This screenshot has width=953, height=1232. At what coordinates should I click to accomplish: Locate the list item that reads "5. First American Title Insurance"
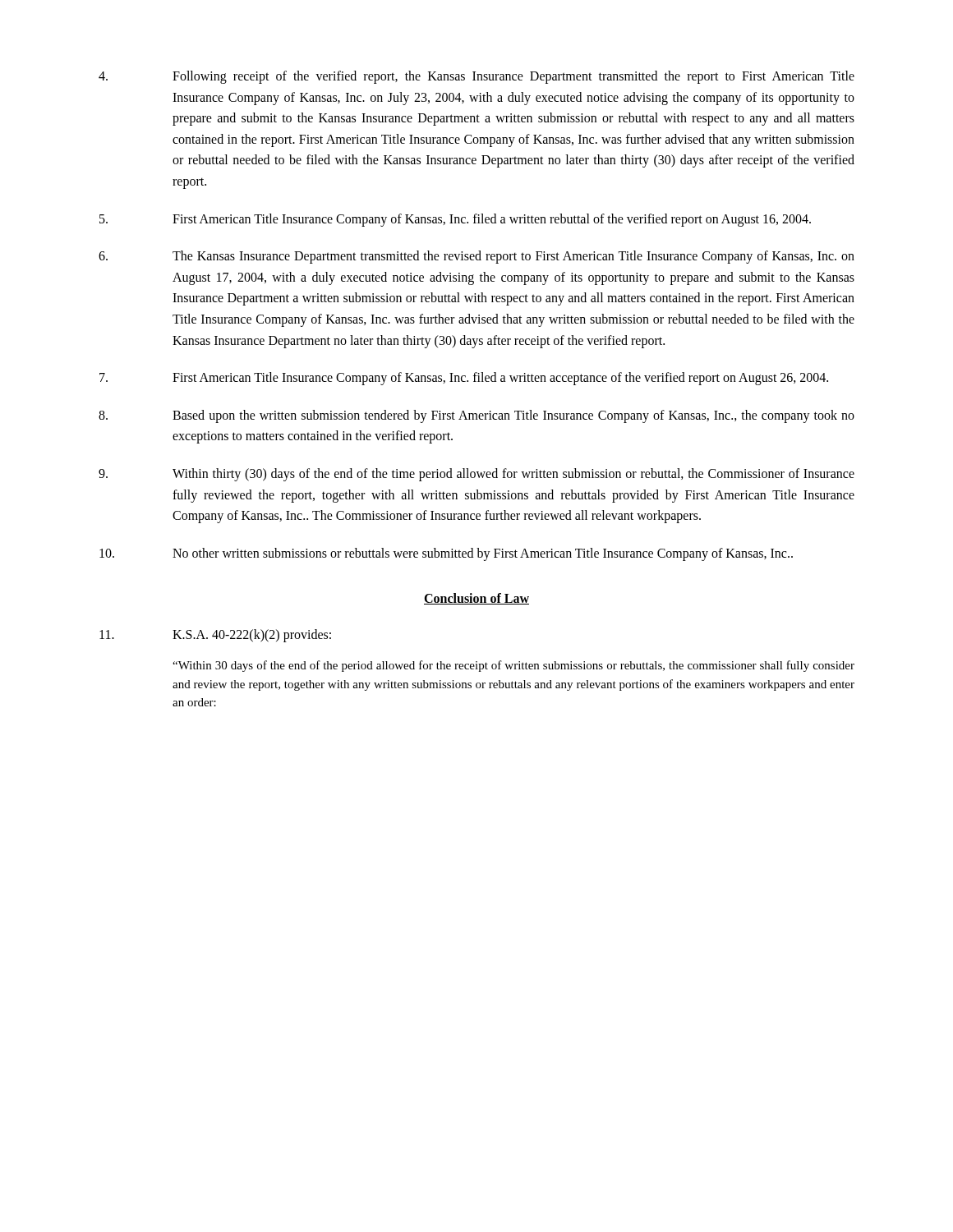tap(476, 219)
